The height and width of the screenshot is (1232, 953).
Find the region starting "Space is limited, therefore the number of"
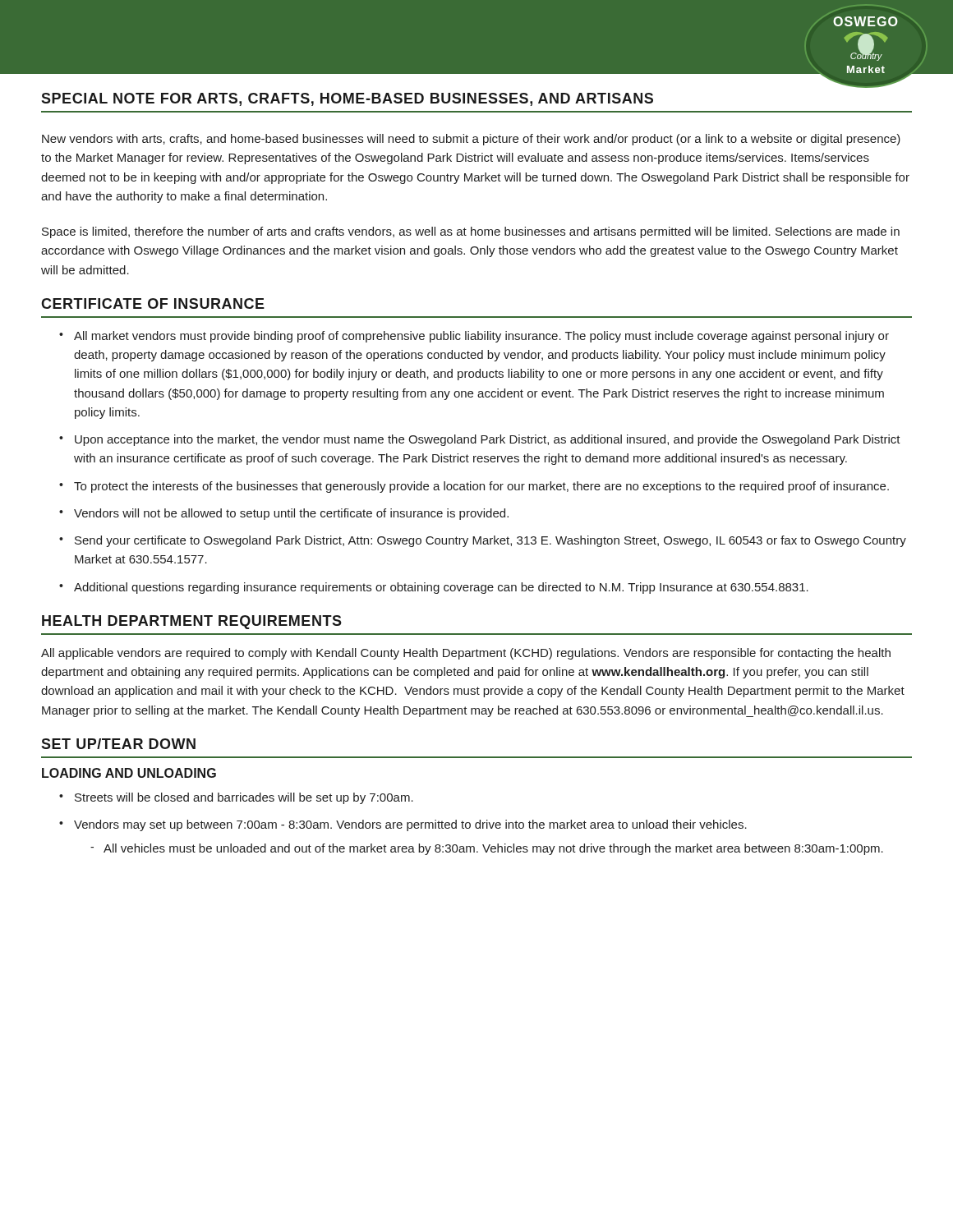[476, 250]
